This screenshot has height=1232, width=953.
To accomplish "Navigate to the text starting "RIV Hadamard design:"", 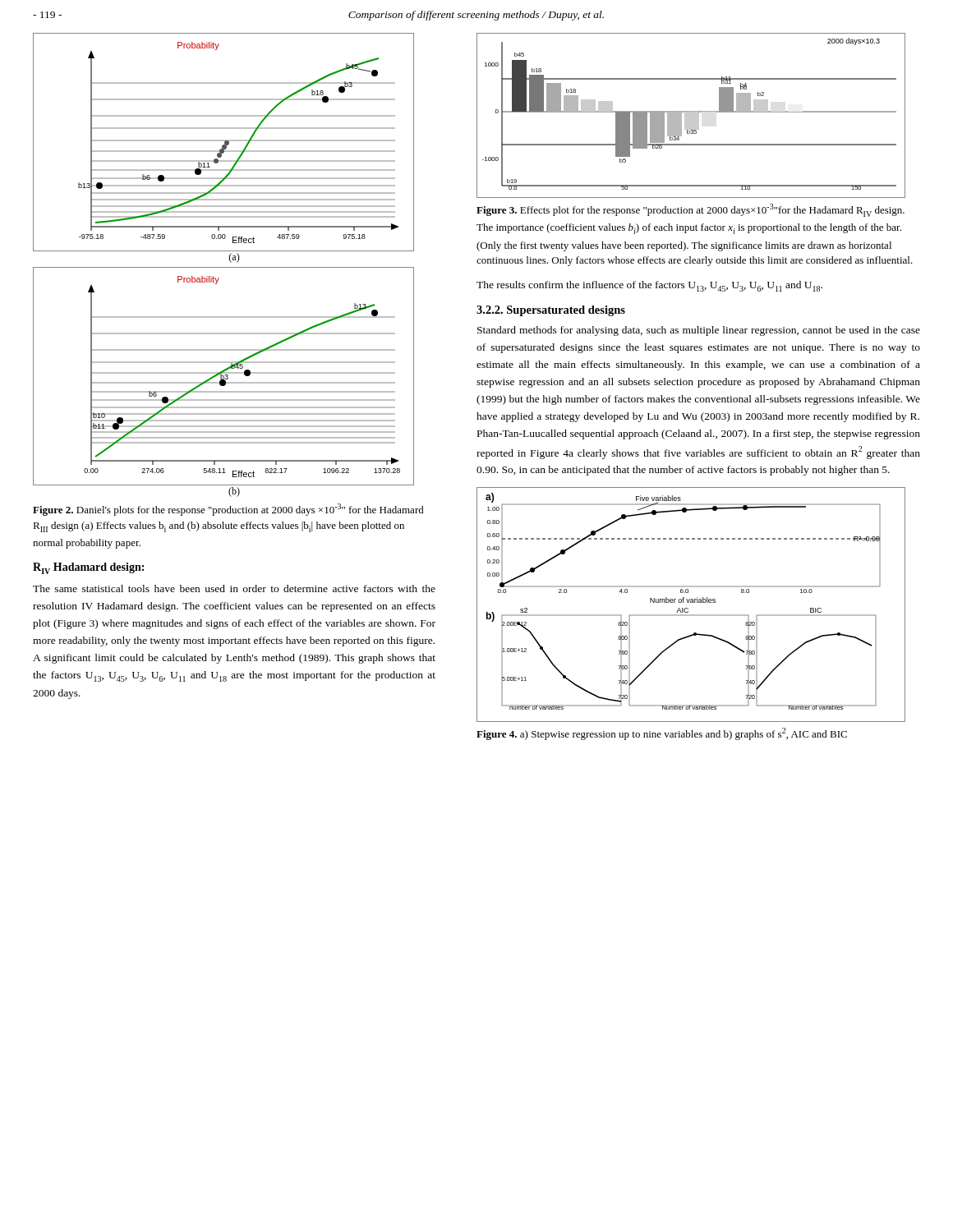I will click(89, 568).
